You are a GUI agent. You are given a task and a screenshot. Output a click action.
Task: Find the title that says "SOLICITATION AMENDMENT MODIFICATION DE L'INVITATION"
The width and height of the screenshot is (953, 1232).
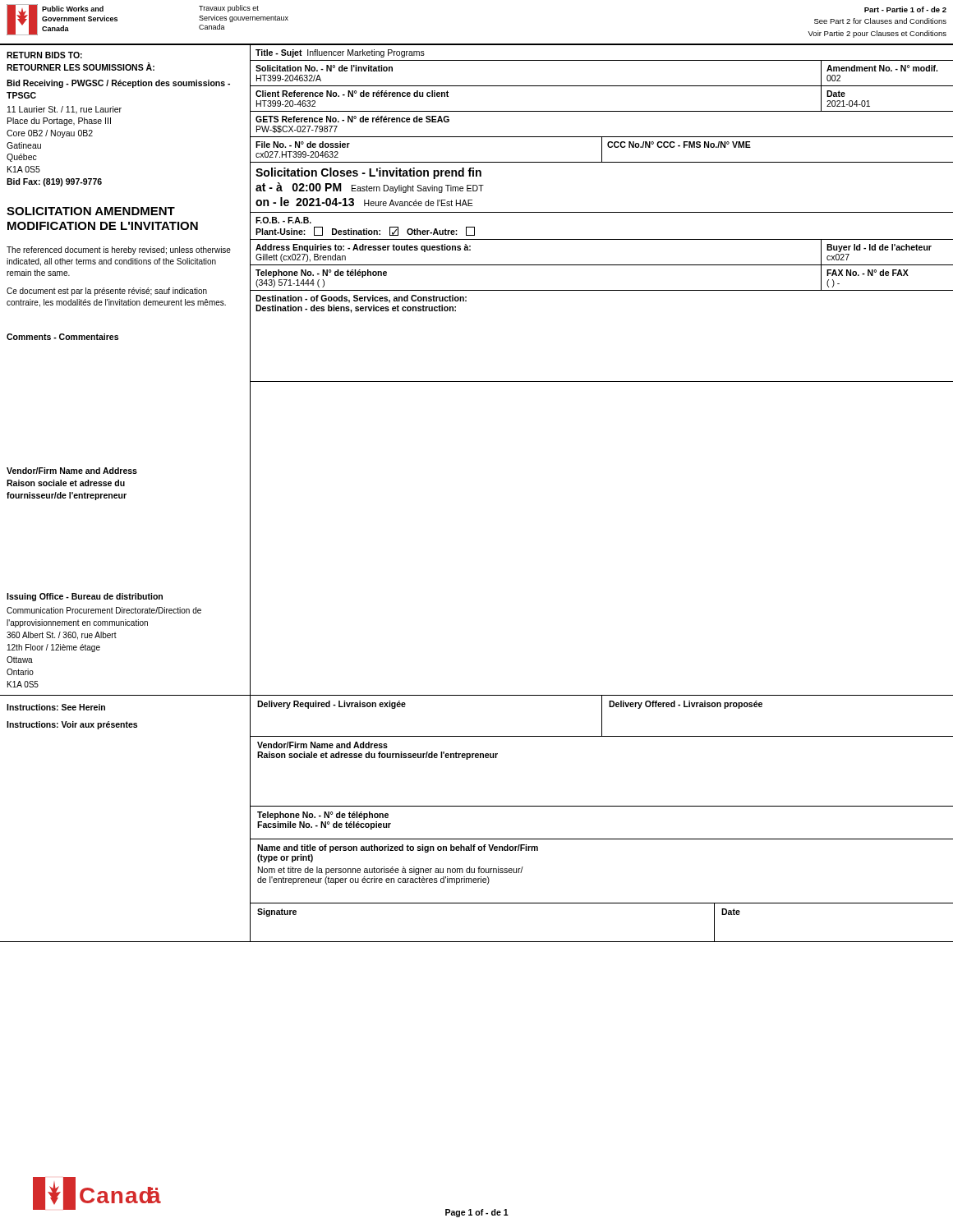click(x=125, y=219)
